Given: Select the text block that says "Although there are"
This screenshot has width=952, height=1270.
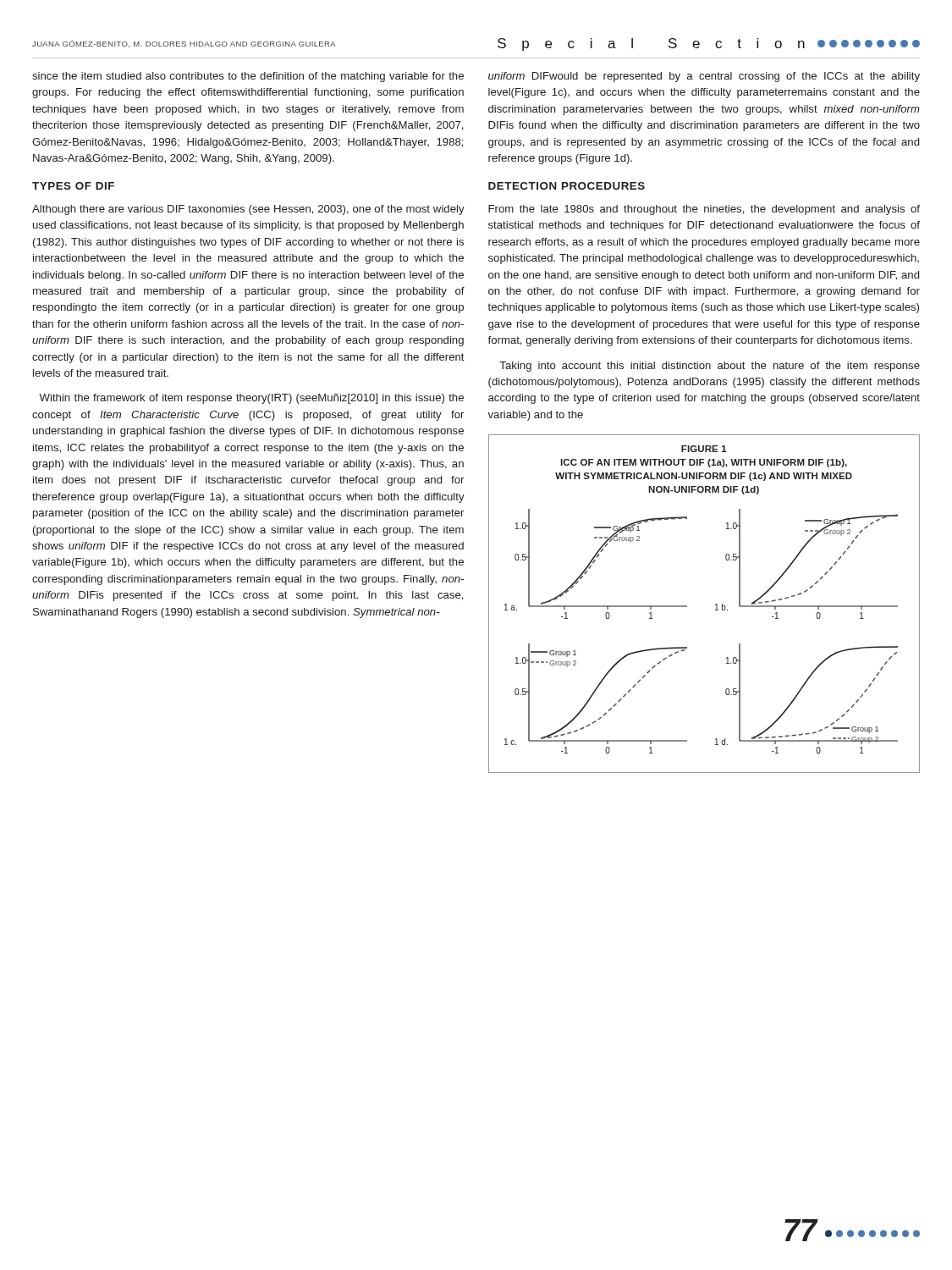Looking at the screenshot, I should point(248,291).
